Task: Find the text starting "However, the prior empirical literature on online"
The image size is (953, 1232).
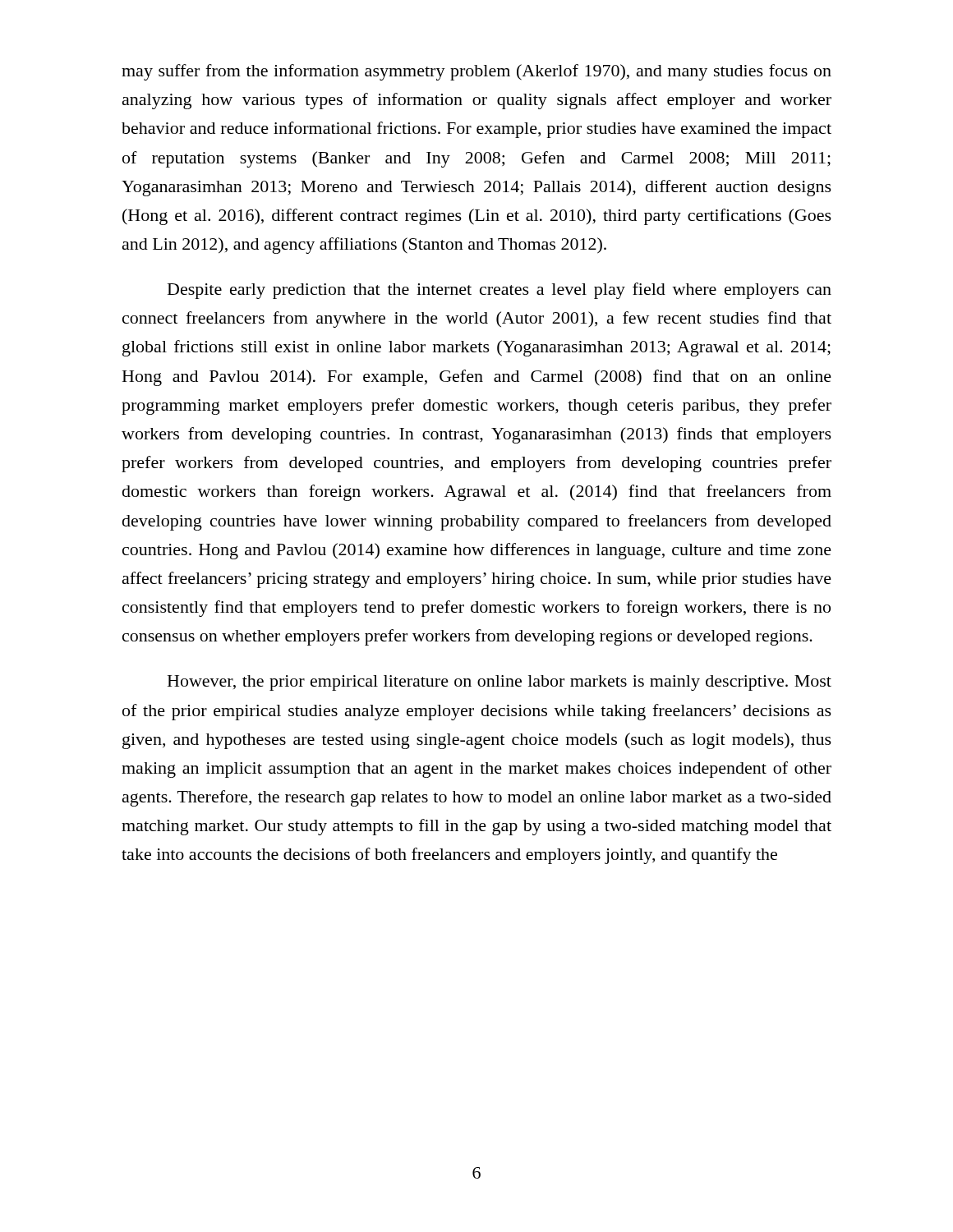Action: click(476, 768)
